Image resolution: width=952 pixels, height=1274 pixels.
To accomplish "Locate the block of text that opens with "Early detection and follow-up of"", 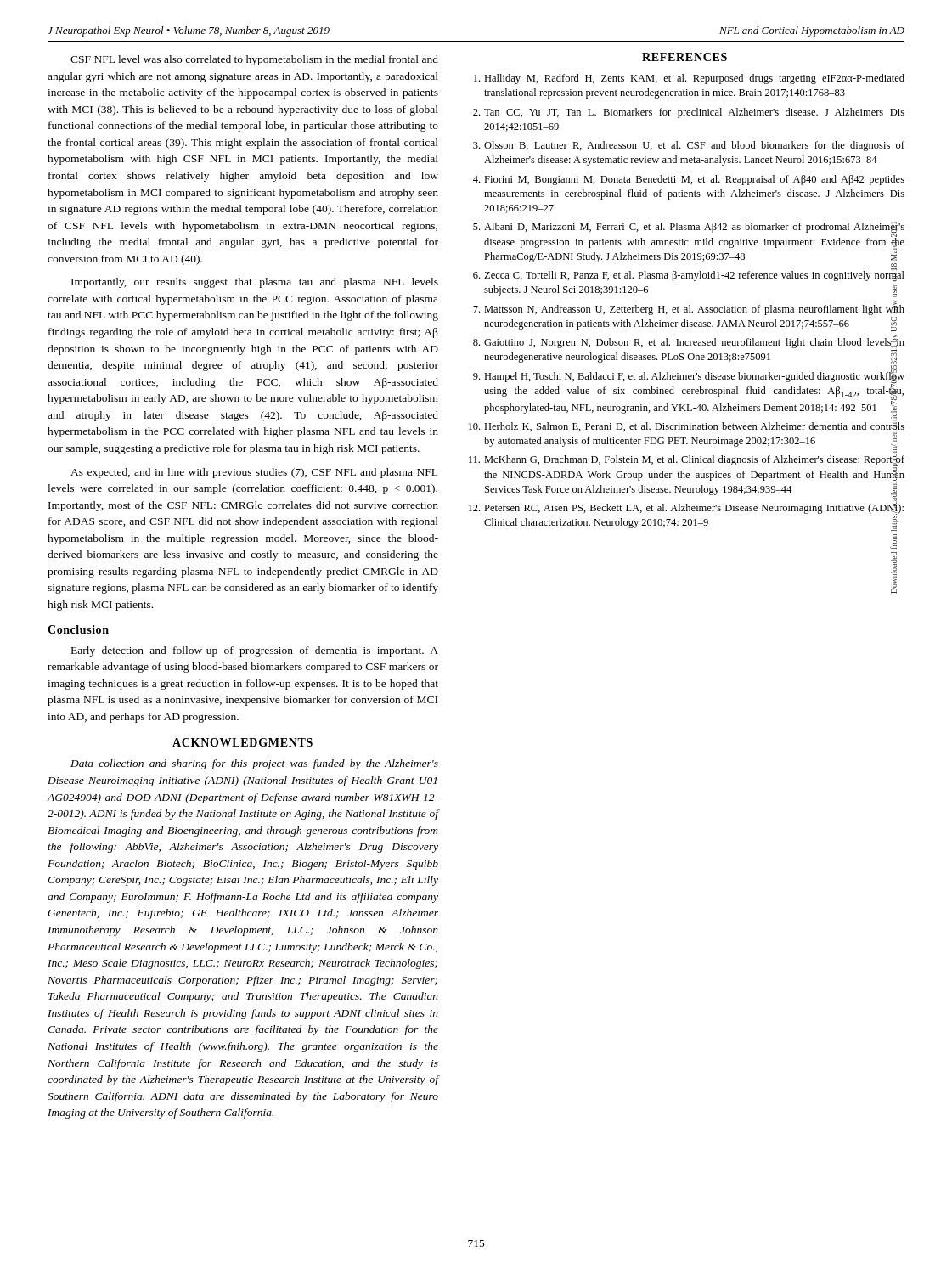I will point(243,683).
